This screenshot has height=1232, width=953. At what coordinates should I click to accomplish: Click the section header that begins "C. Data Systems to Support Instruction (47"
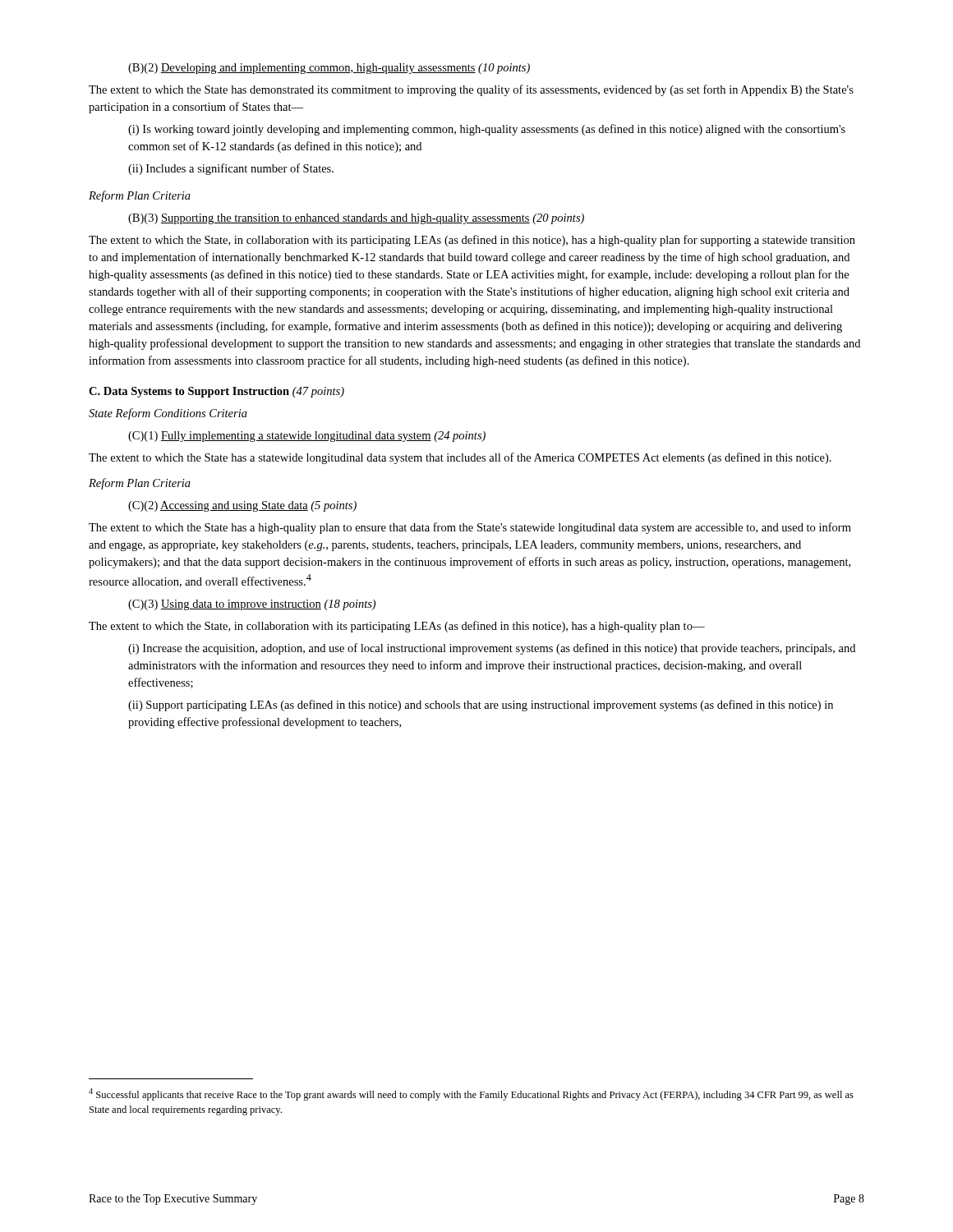click(216, 392)
